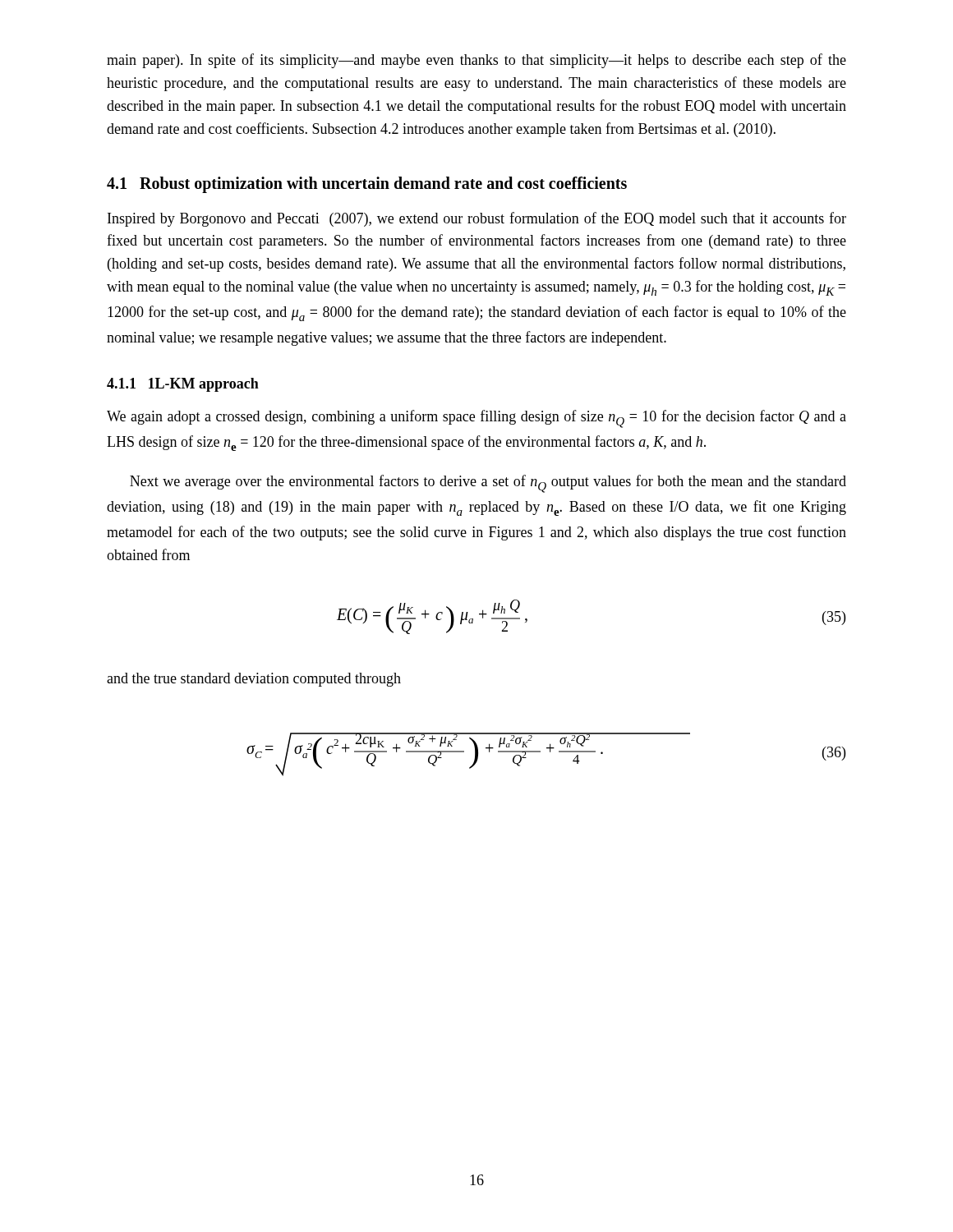Select the text block that reads "We again adopt a crossed design, combining a"
This screenshot has width=953, height=1232.
click(476, 430)
